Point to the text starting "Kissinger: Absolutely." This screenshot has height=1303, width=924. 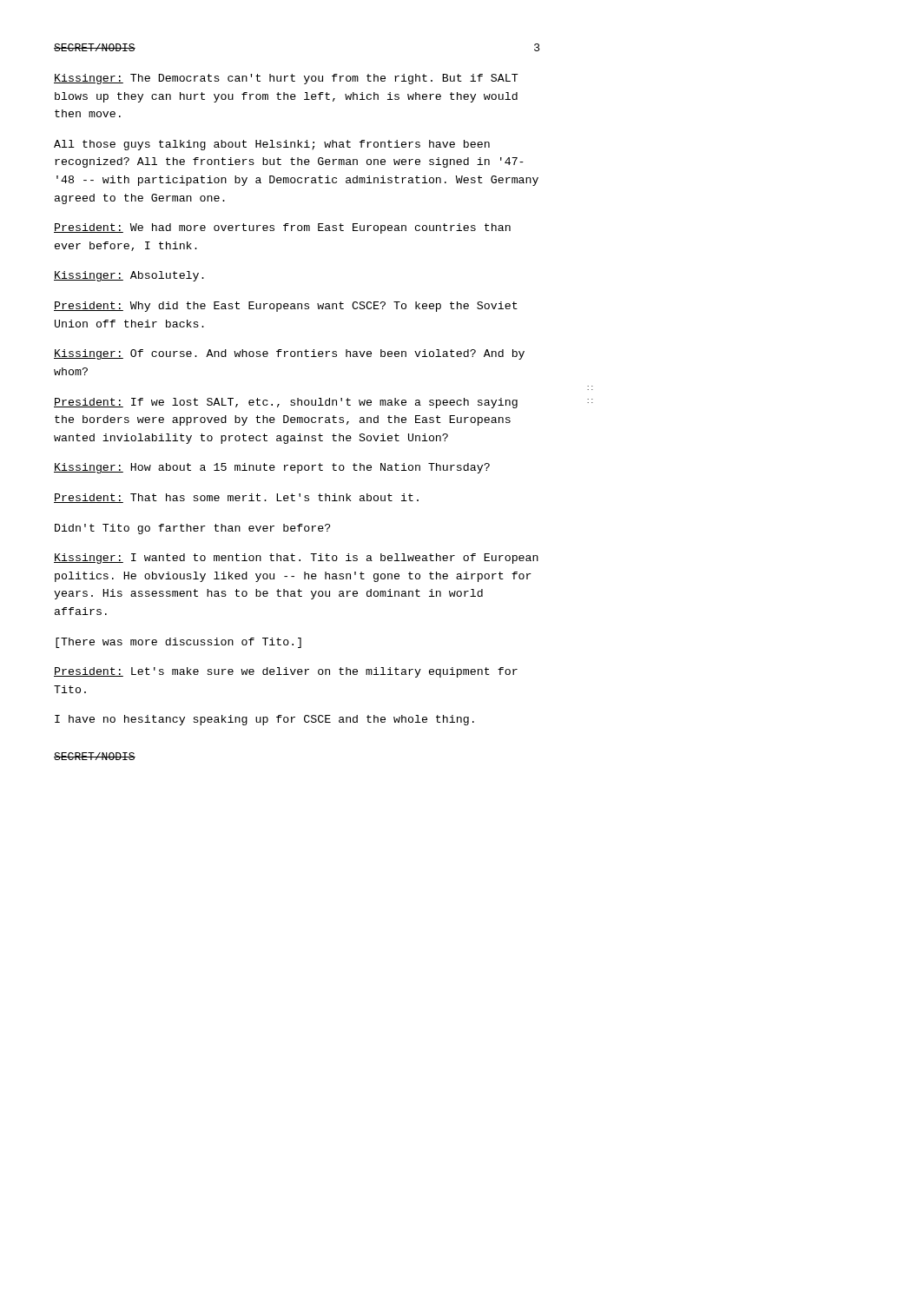[130, 276]
